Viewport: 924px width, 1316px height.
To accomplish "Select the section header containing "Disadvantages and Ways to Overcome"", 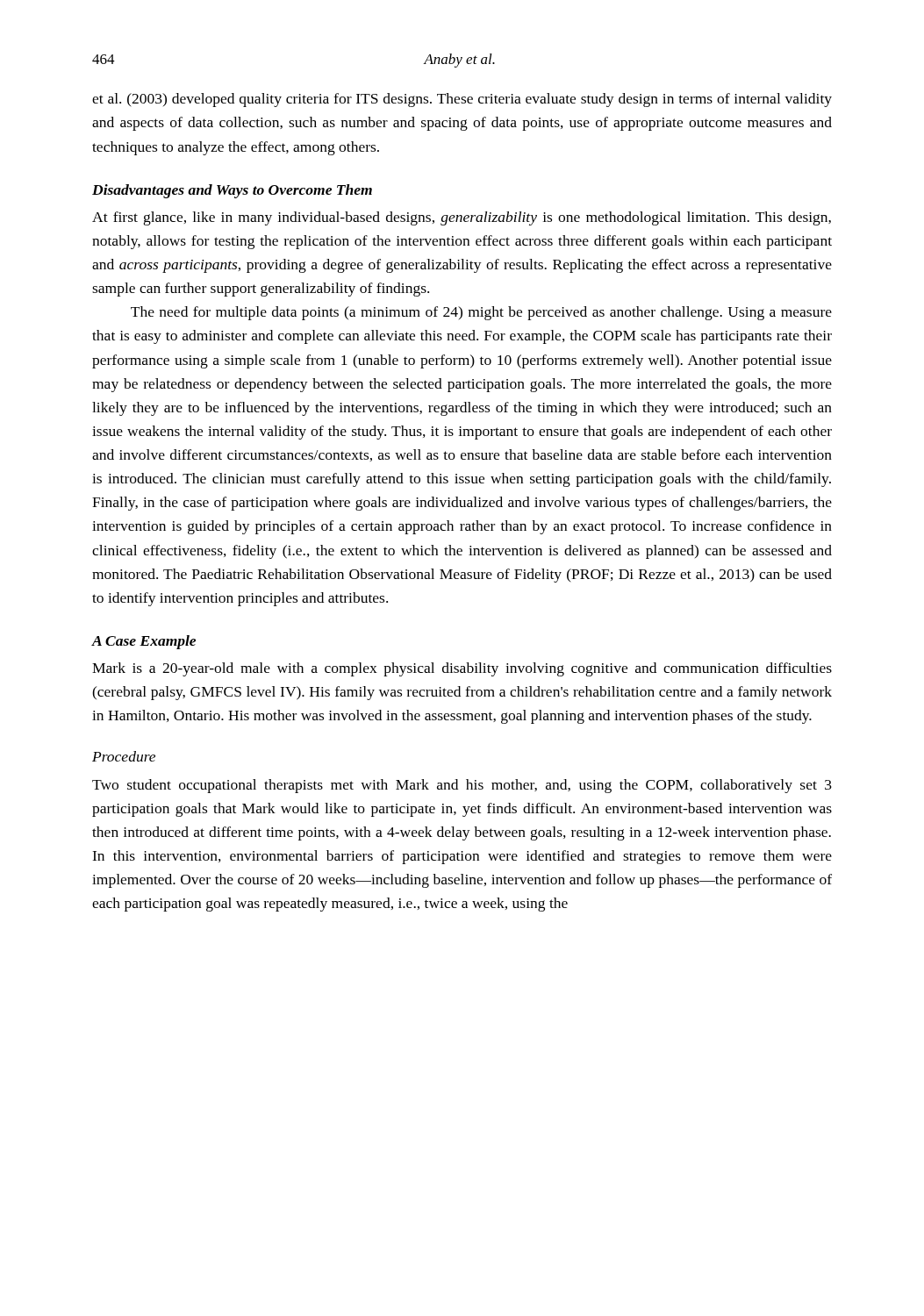I will [232, 189].
